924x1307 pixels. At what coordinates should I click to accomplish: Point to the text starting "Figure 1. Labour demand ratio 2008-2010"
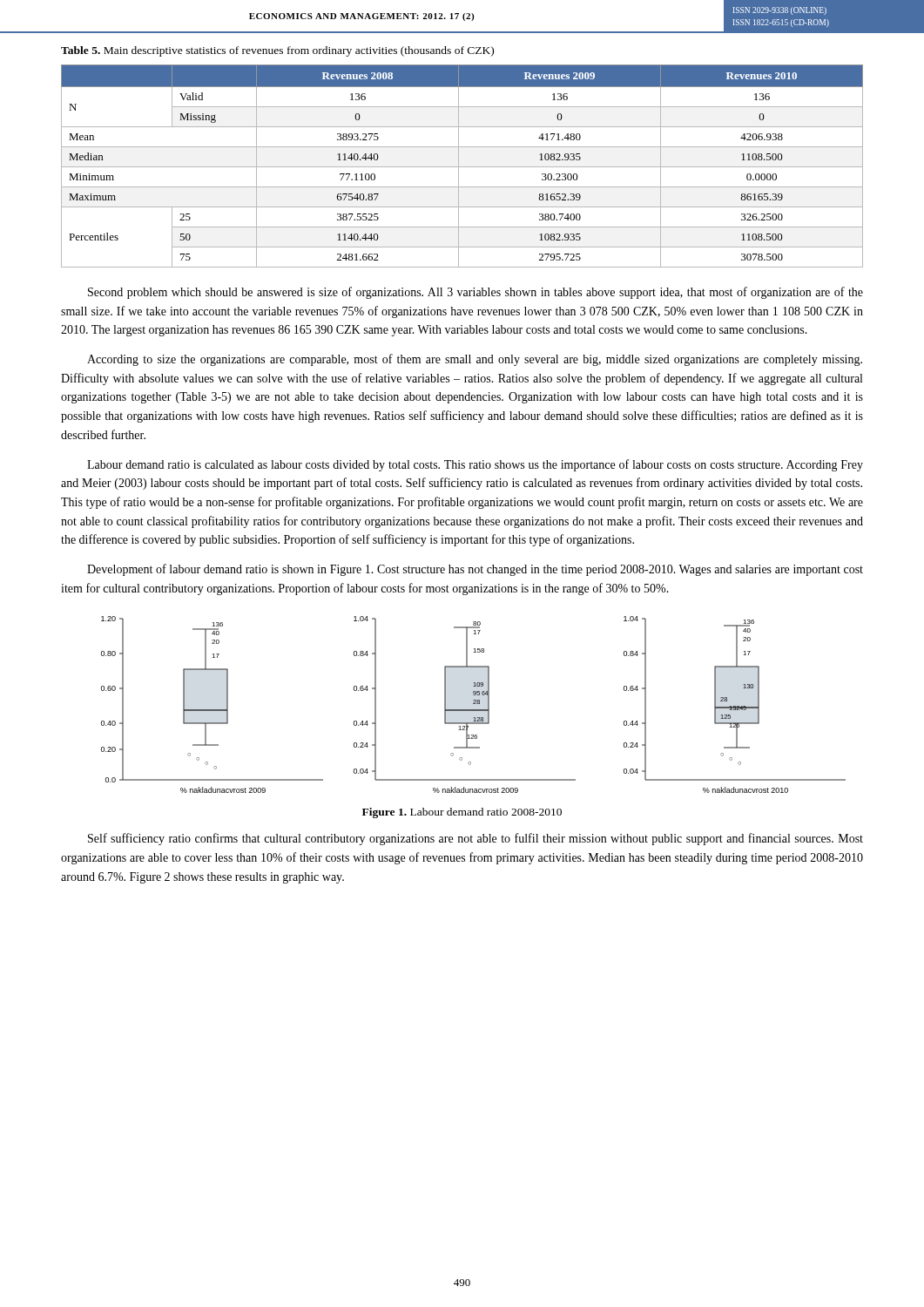click(462, 812)
